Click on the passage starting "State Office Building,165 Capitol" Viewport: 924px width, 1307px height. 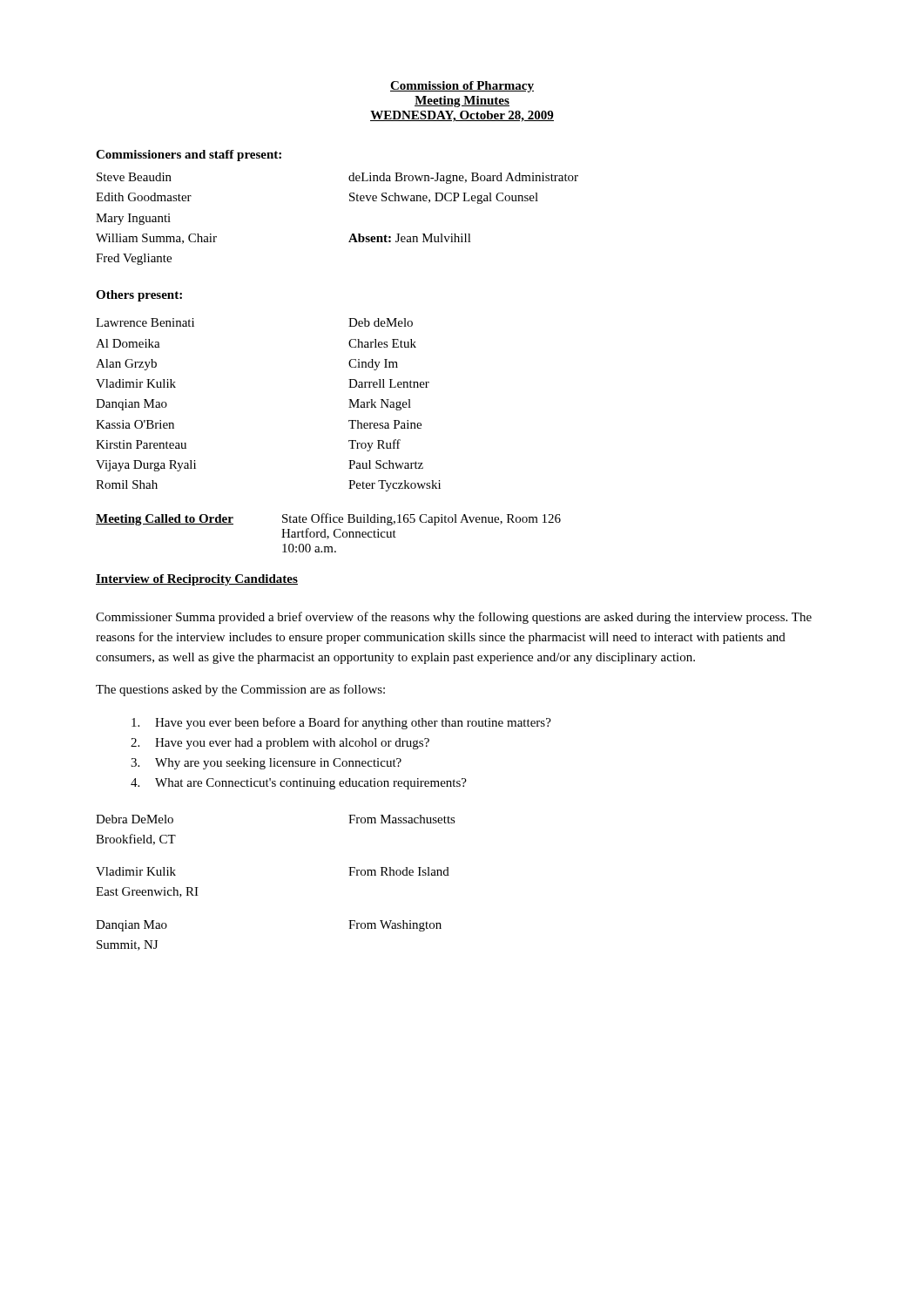coord(421,518)
